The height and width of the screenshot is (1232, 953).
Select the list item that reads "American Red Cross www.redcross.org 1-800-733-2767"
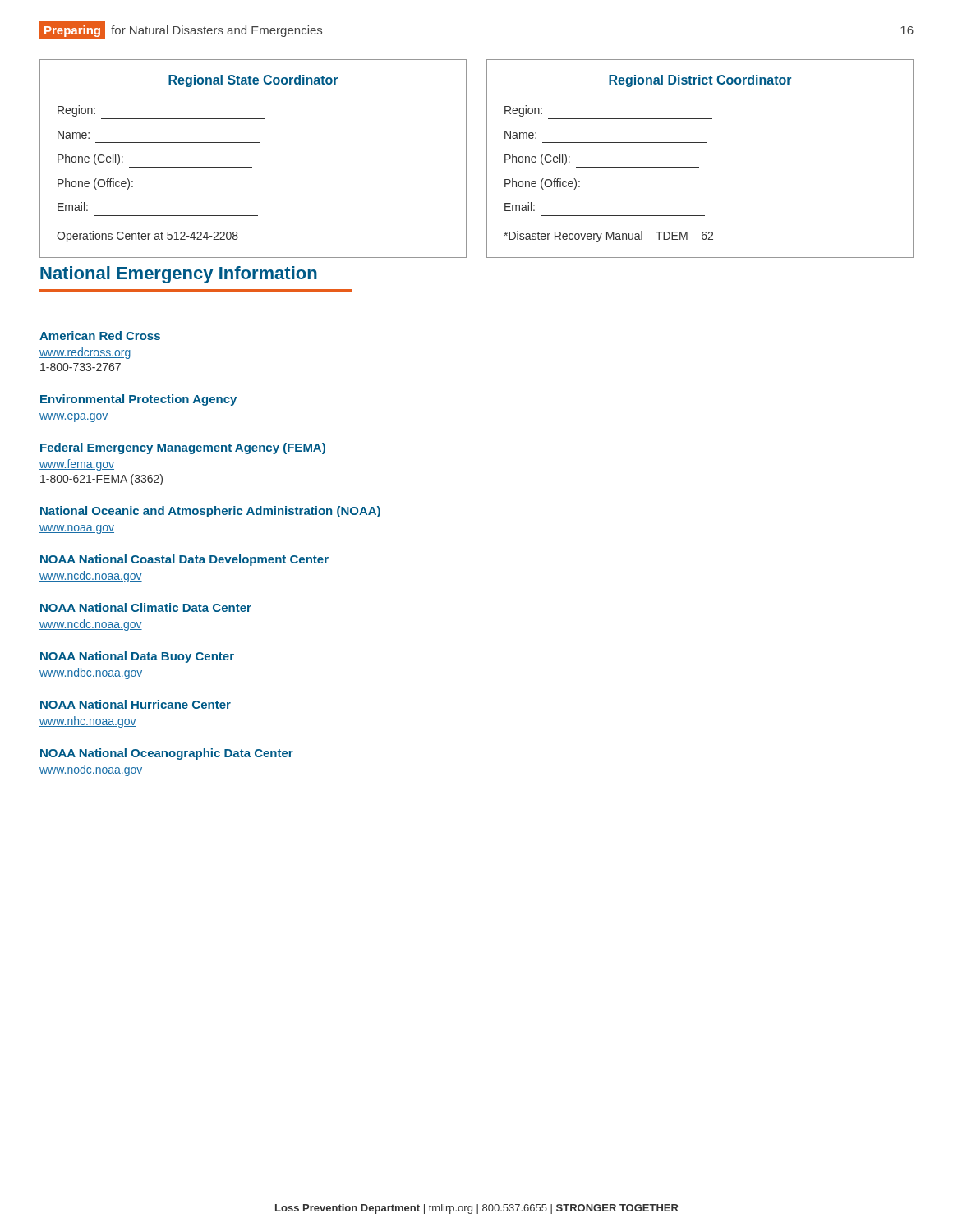click(100, 336)
